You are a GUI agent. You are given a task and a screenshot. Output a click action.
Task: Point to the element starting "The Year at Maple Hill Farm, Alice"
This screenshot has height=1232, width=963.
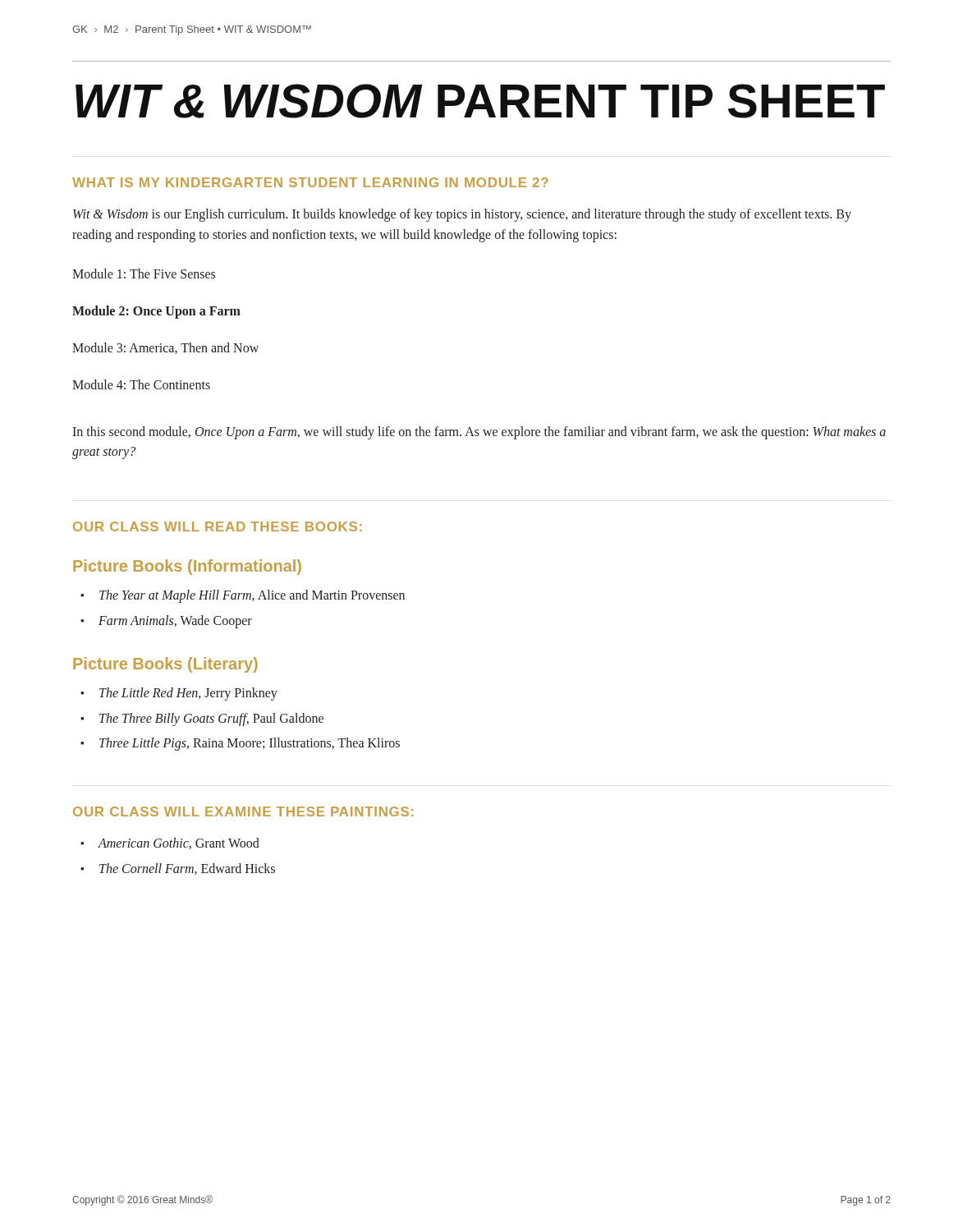[252, 595]
